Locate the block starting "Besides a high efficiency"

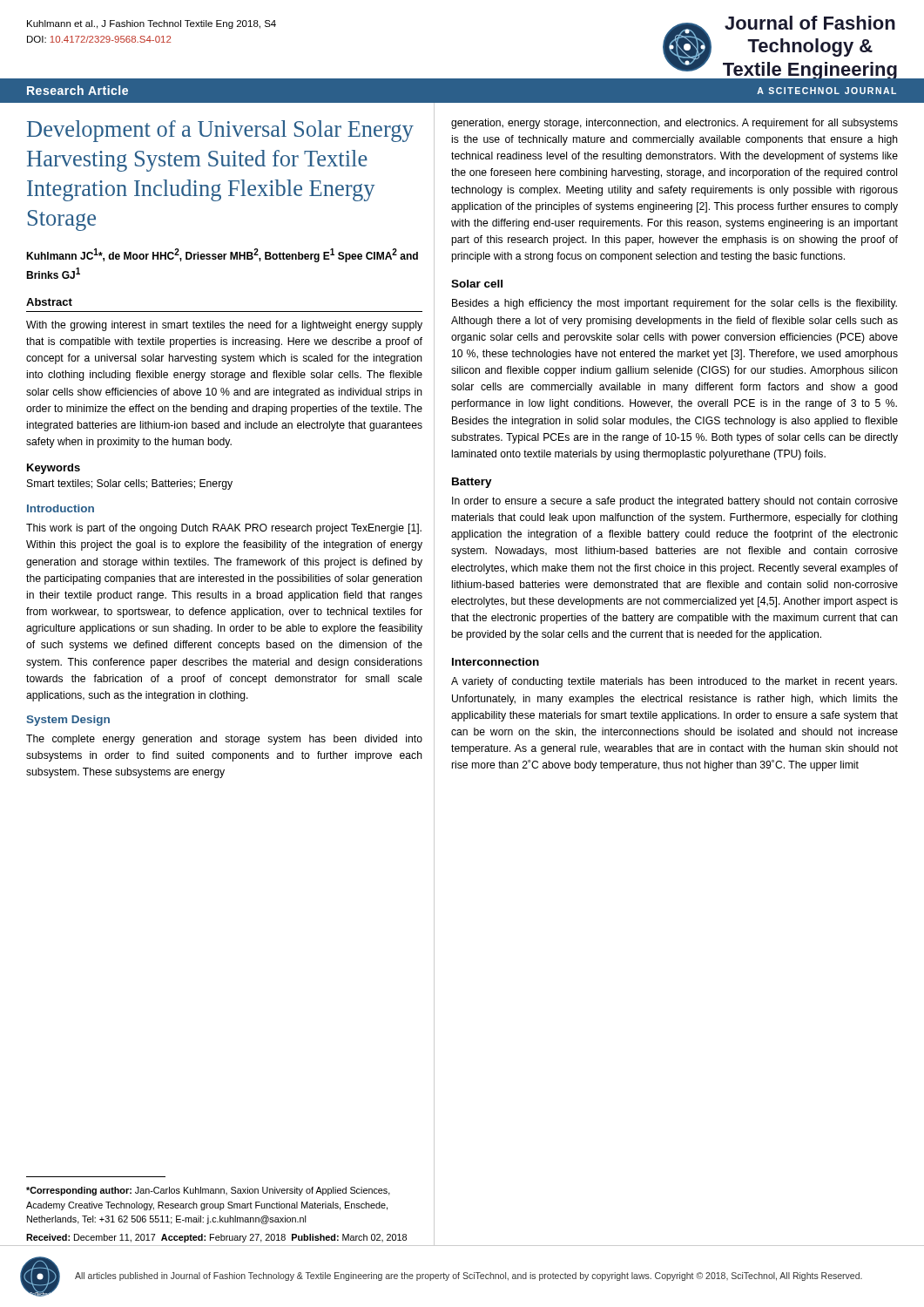(674, 379)
